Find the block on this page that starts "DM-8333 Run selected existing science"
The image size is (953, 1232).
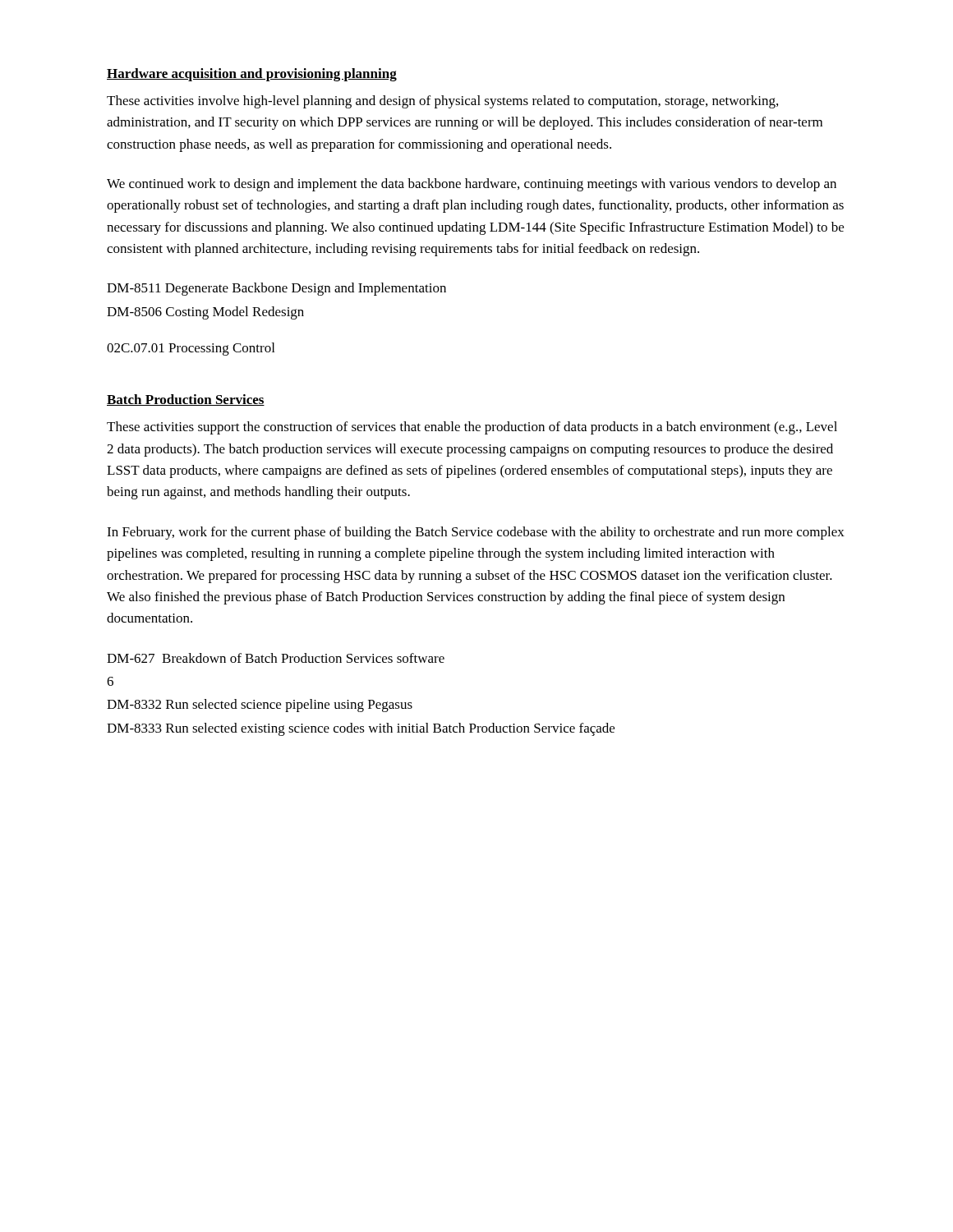pyautogui.click(x=361, y=728)
